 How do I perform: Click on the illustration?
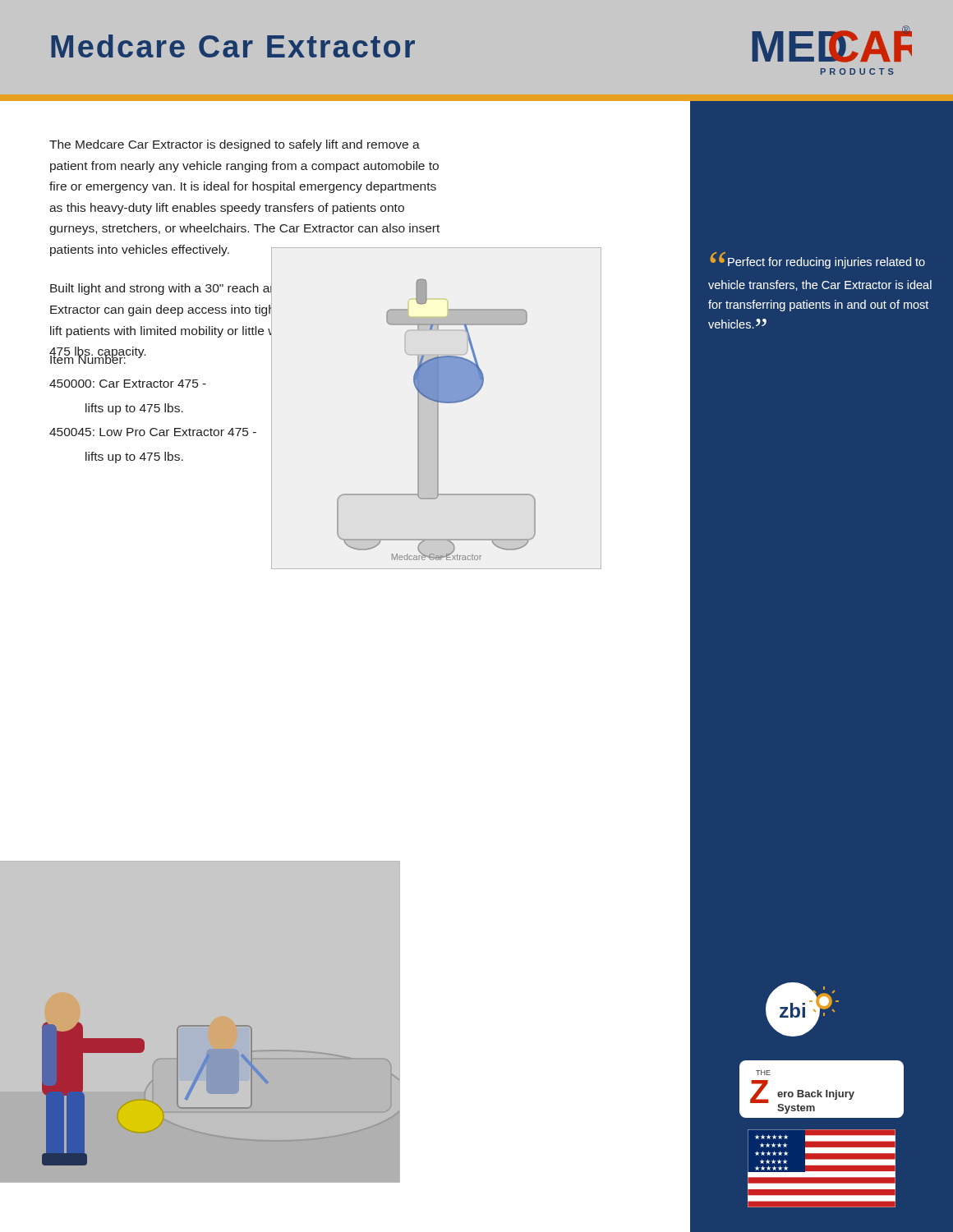[822, 1168]
